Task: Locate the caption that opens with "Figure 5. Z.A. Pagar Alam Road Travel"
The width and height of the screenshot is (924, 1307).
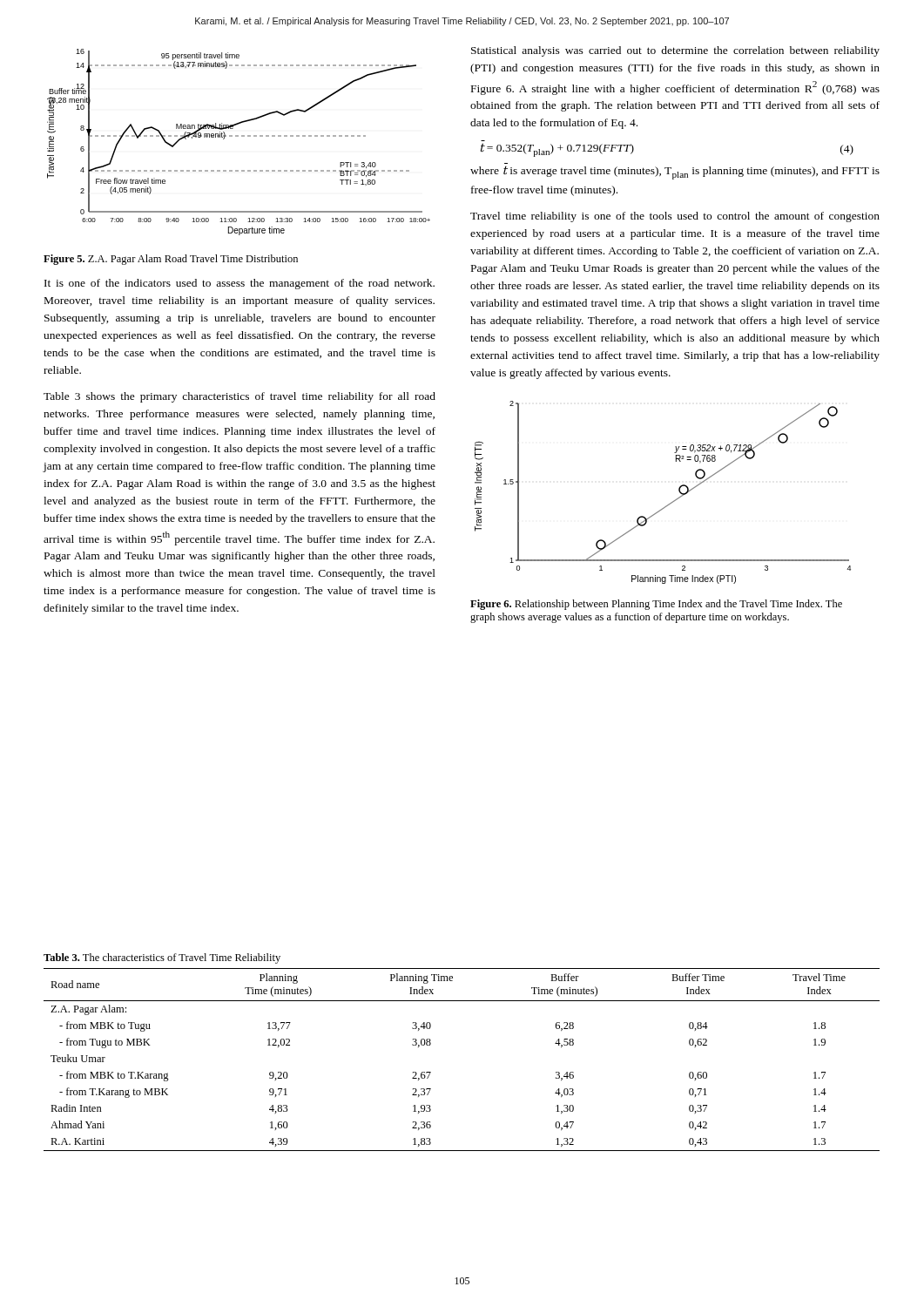Action: pyautogui.click(x=171, y=259)
